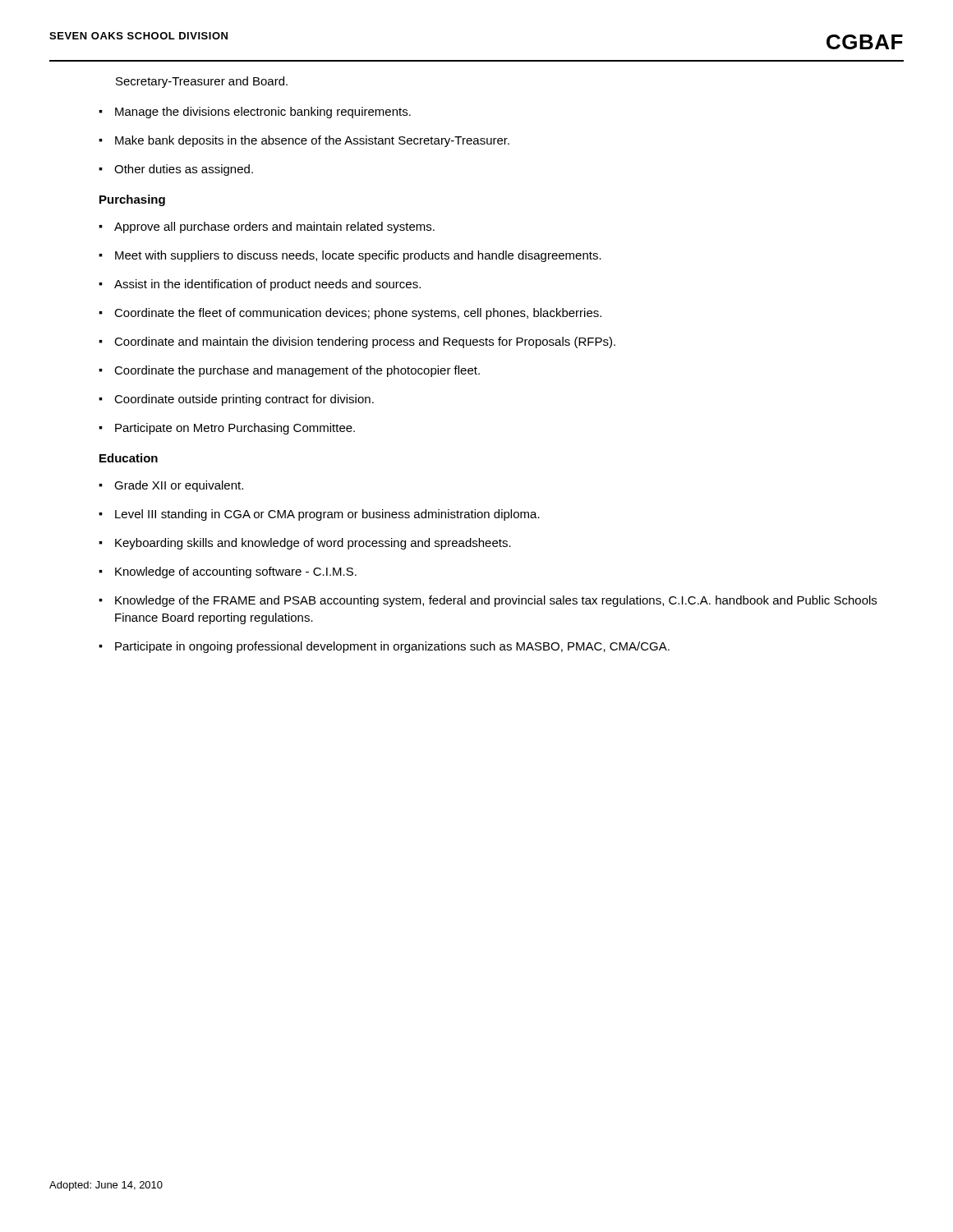
Task: Select the list item that reads "Approve all purchase orders and maintain related"
Action: click(275, 226)
